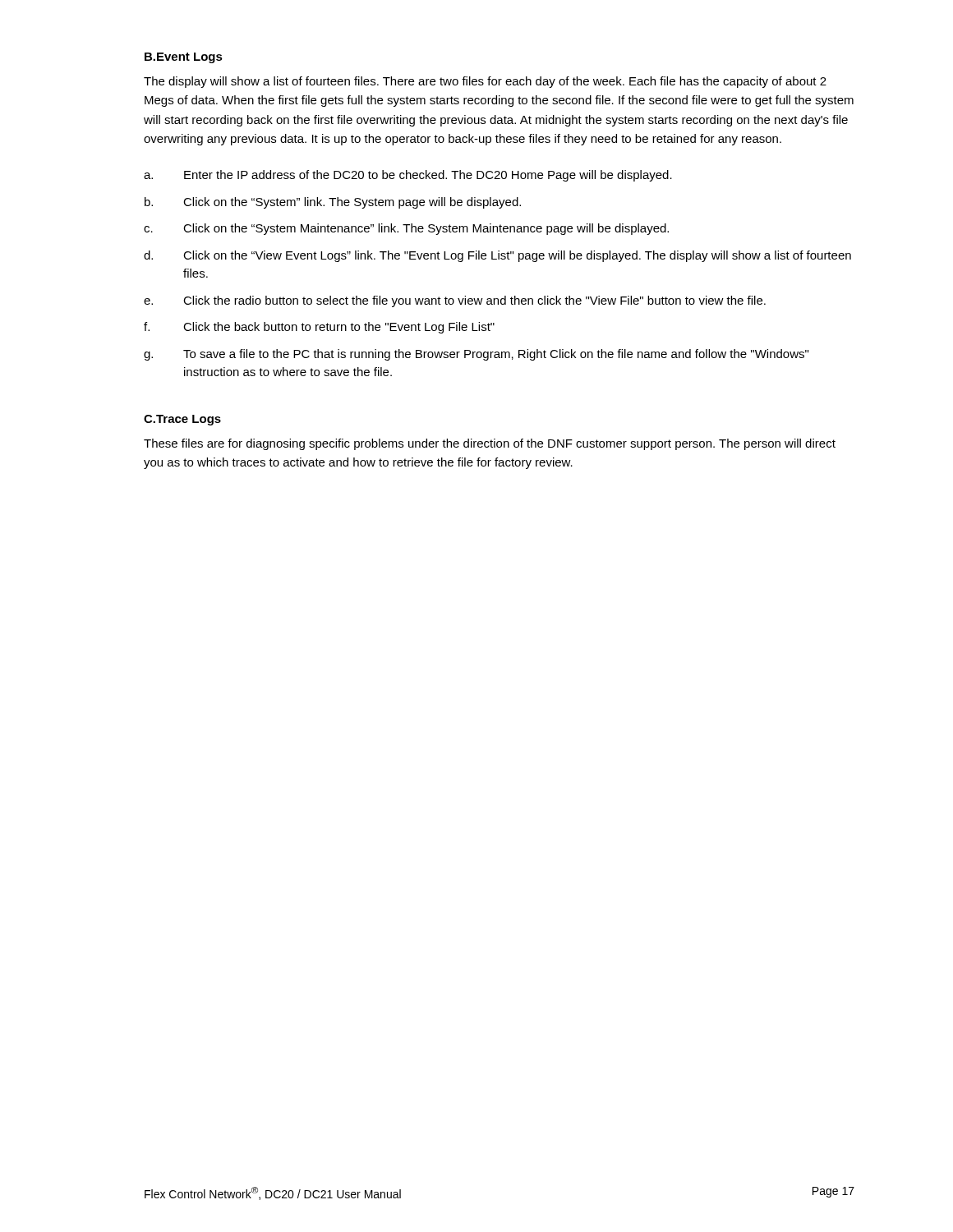The width and height of the screenshot is (953, 1232).
Task: Select the block starting "e. Click the radio button to select the"
Action: tap(499, 300)
